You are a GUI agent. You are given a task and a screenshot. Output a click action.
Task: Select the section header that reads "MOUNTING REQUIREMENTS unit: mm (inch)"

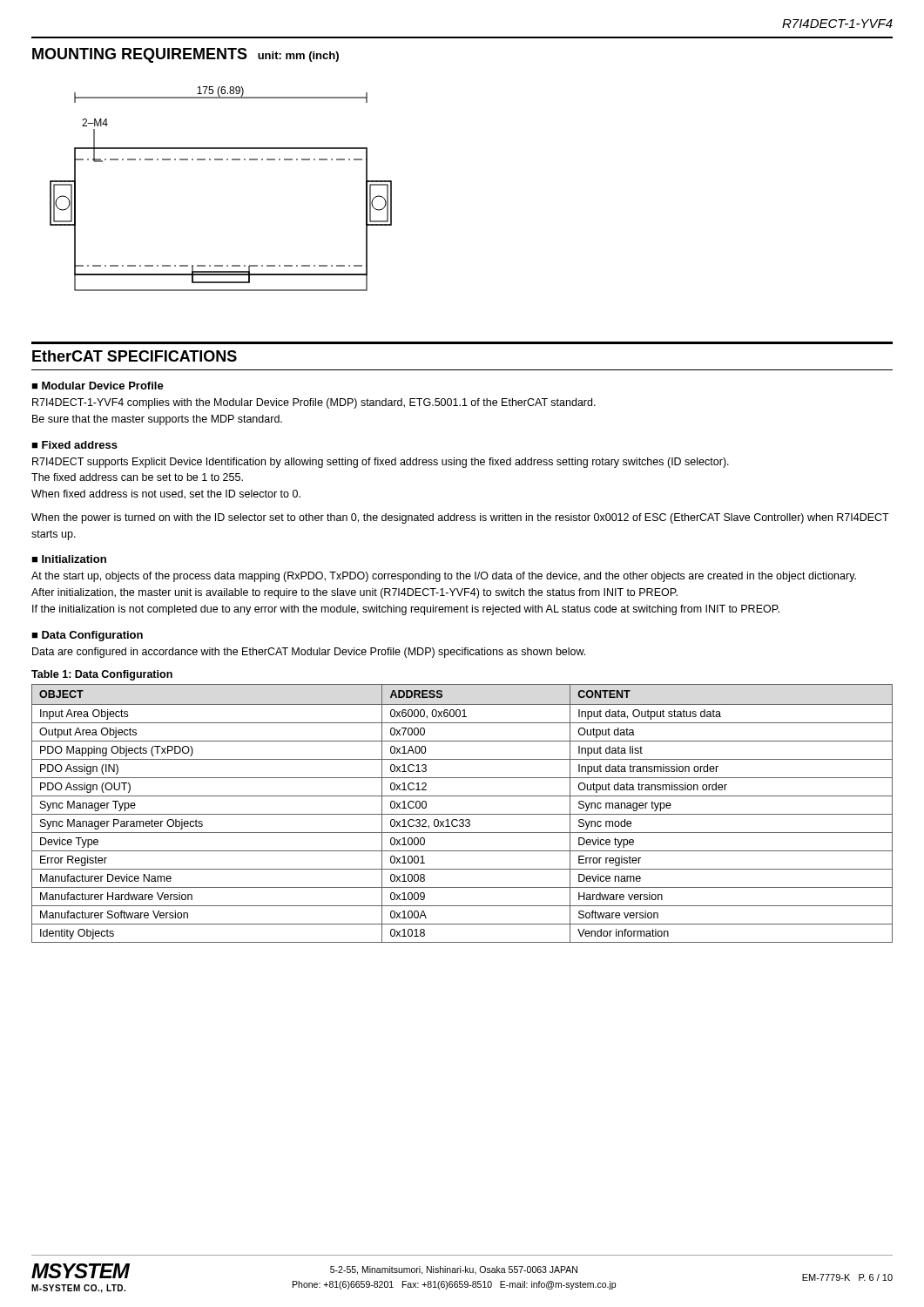coord(185,54)
